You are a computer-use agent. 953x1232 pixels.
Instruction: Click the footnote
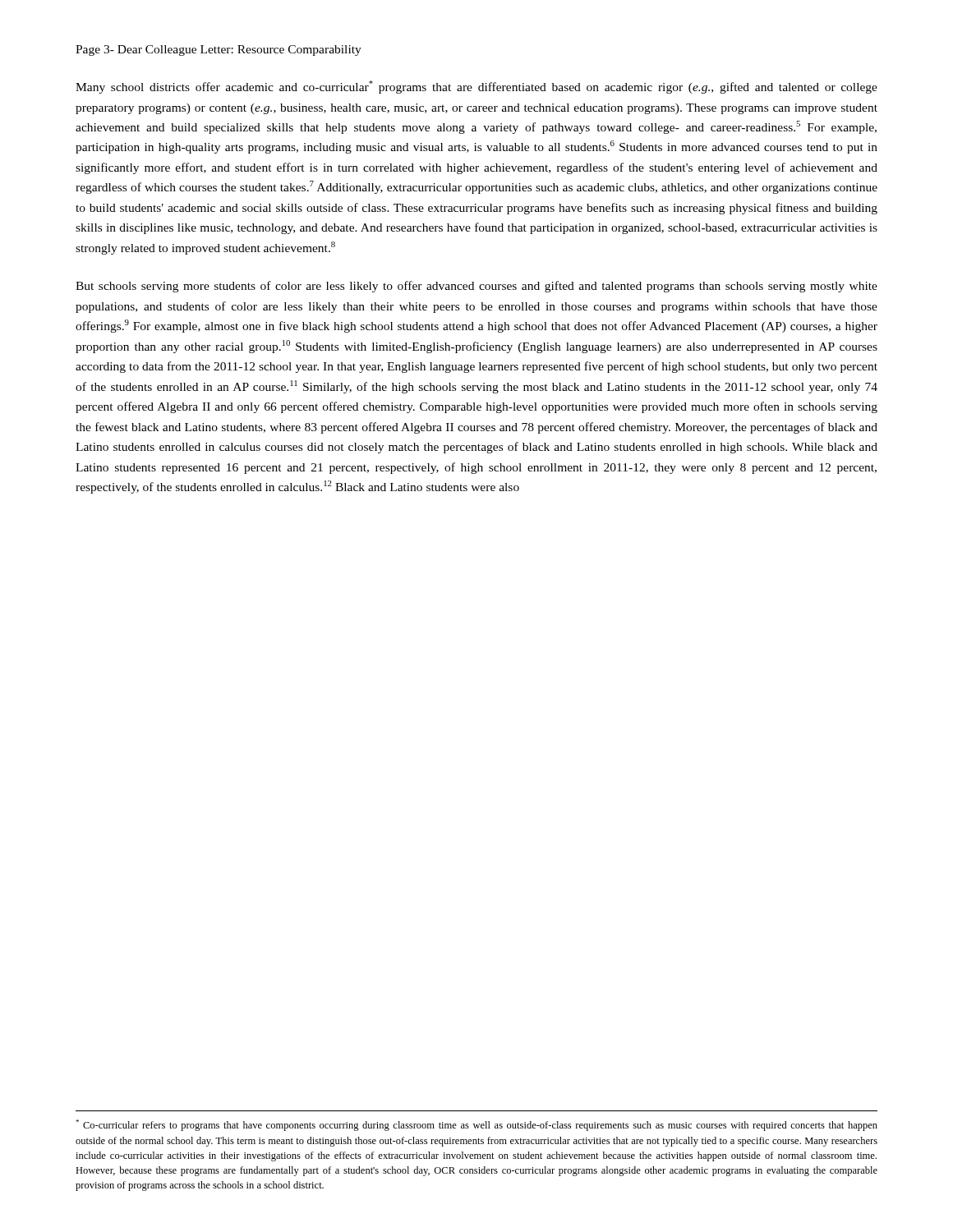coord(476,1155)
